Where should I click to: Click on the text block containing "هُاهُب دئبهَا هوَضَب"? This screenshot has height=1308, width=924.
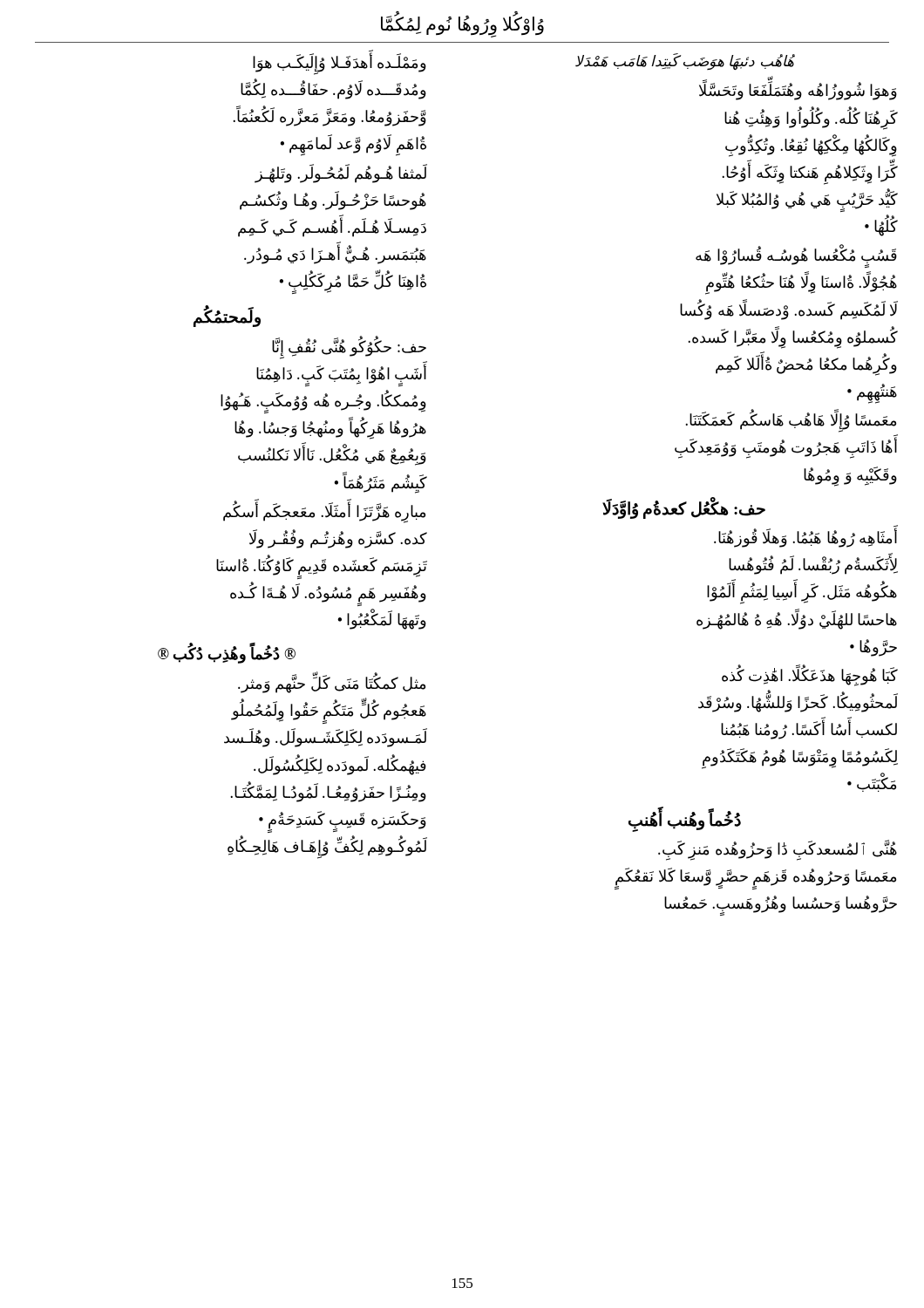(684, 61)
